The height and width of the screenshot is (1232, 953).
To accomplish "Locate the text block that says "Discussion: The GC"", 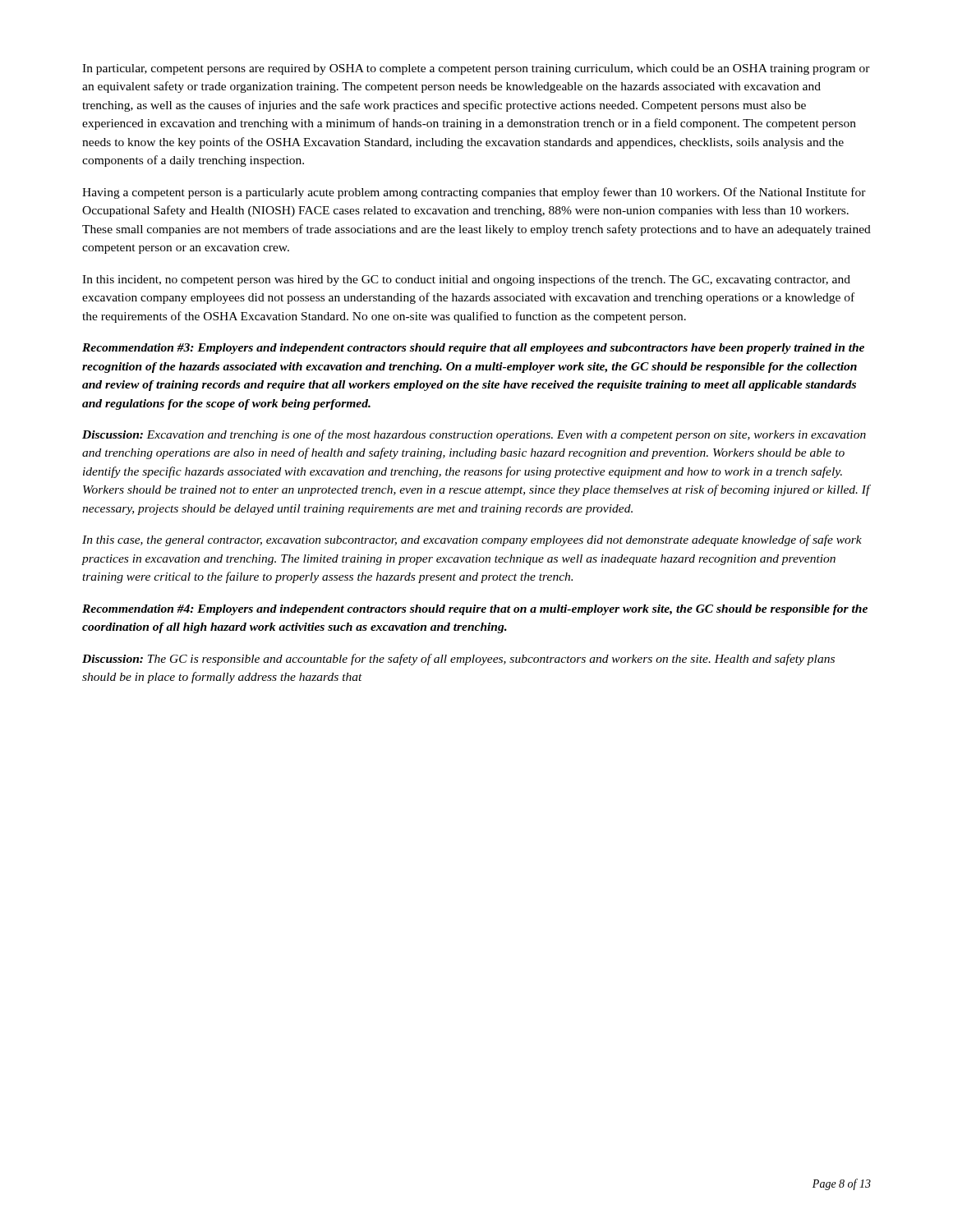I will click(459, 667).
